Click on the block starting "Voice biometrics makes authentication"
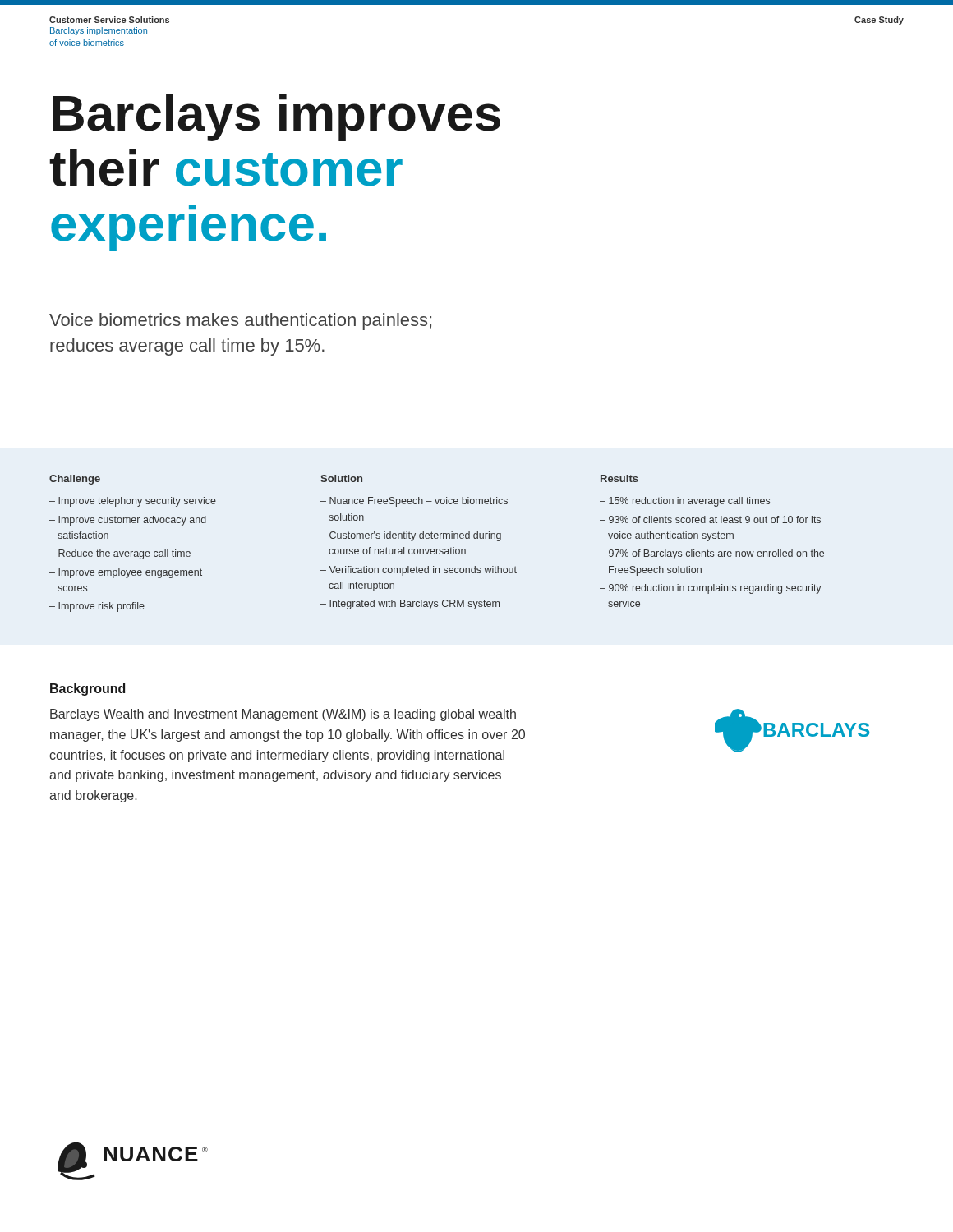The width and height of the screenshot is (953, 1232). (241, 333)
